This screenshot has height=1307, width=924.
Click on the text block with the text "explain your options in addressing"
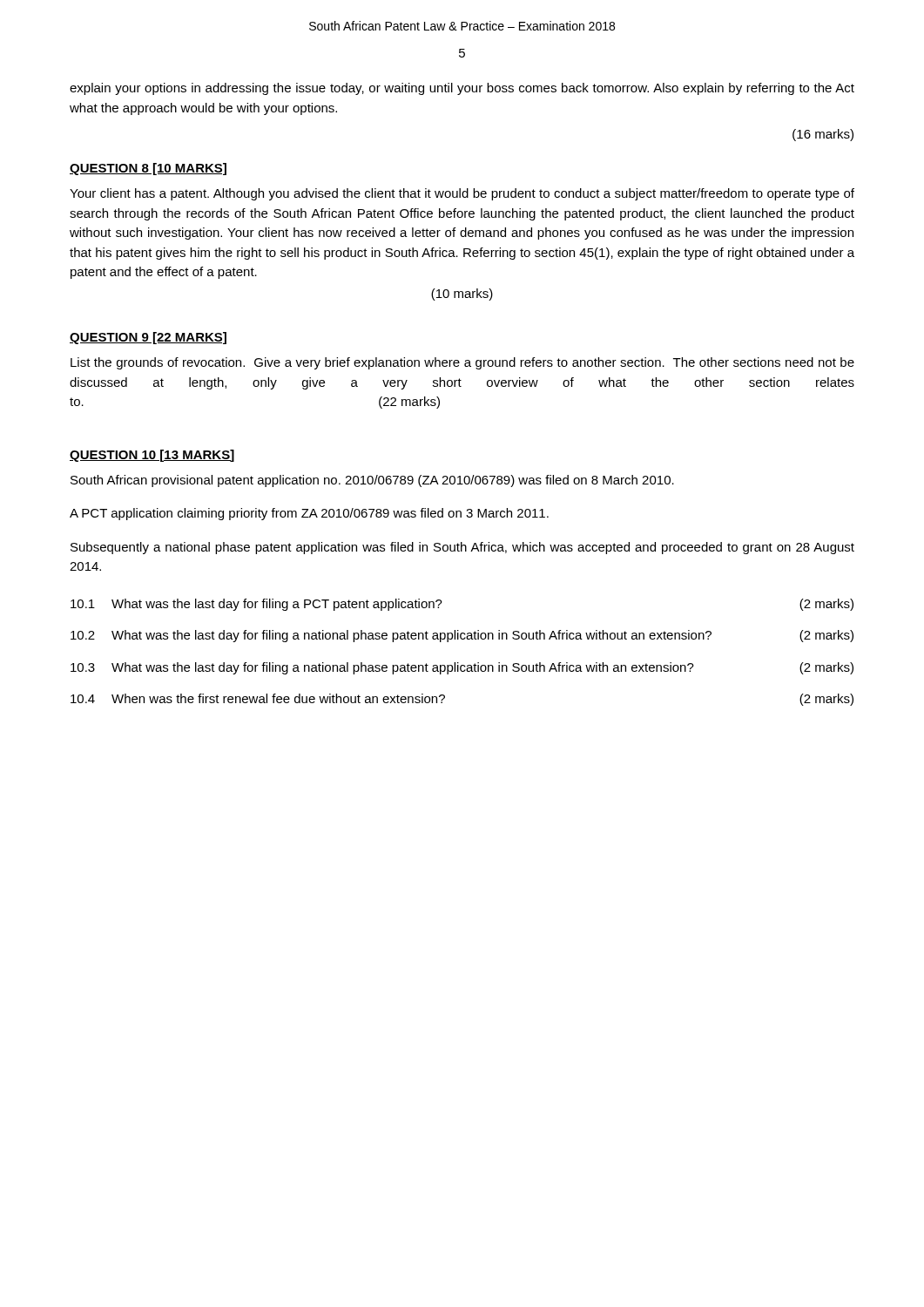[x=462, y=97]
